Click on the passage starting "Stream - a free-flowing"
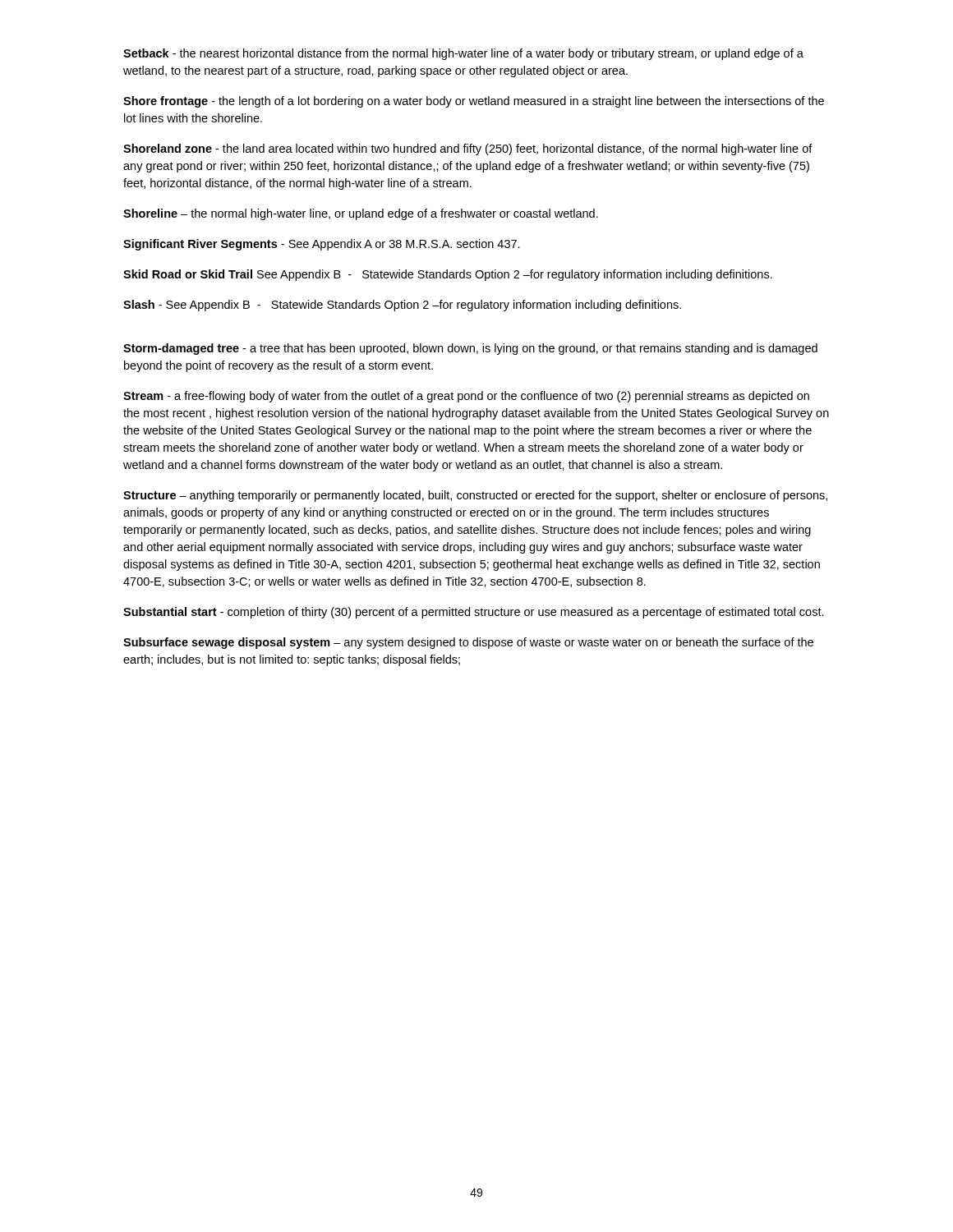This screenshot has height=1232, width=953. tap(476, 431)
